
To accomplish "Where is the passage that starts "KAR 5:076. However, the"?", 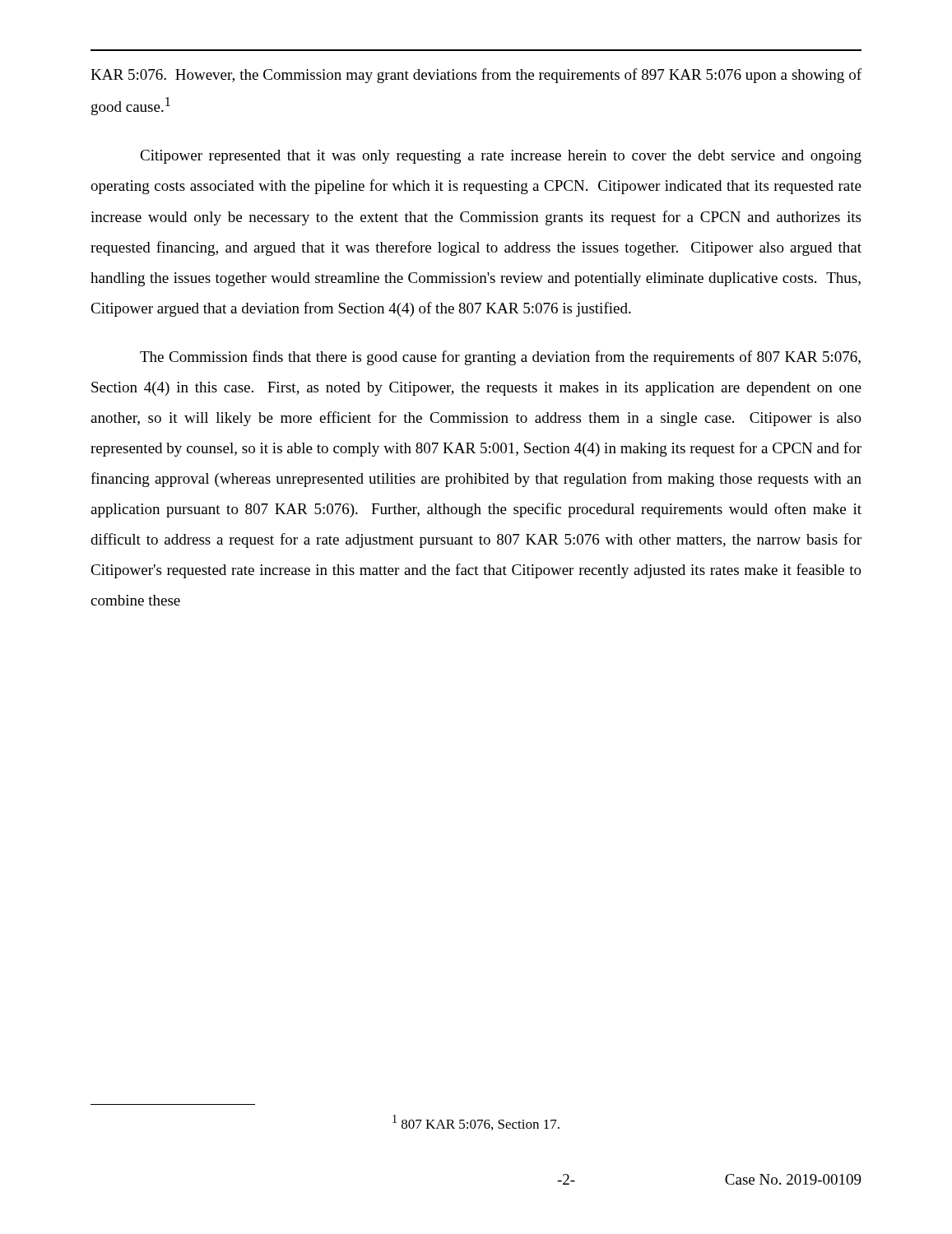I will [x=476, y=76].
